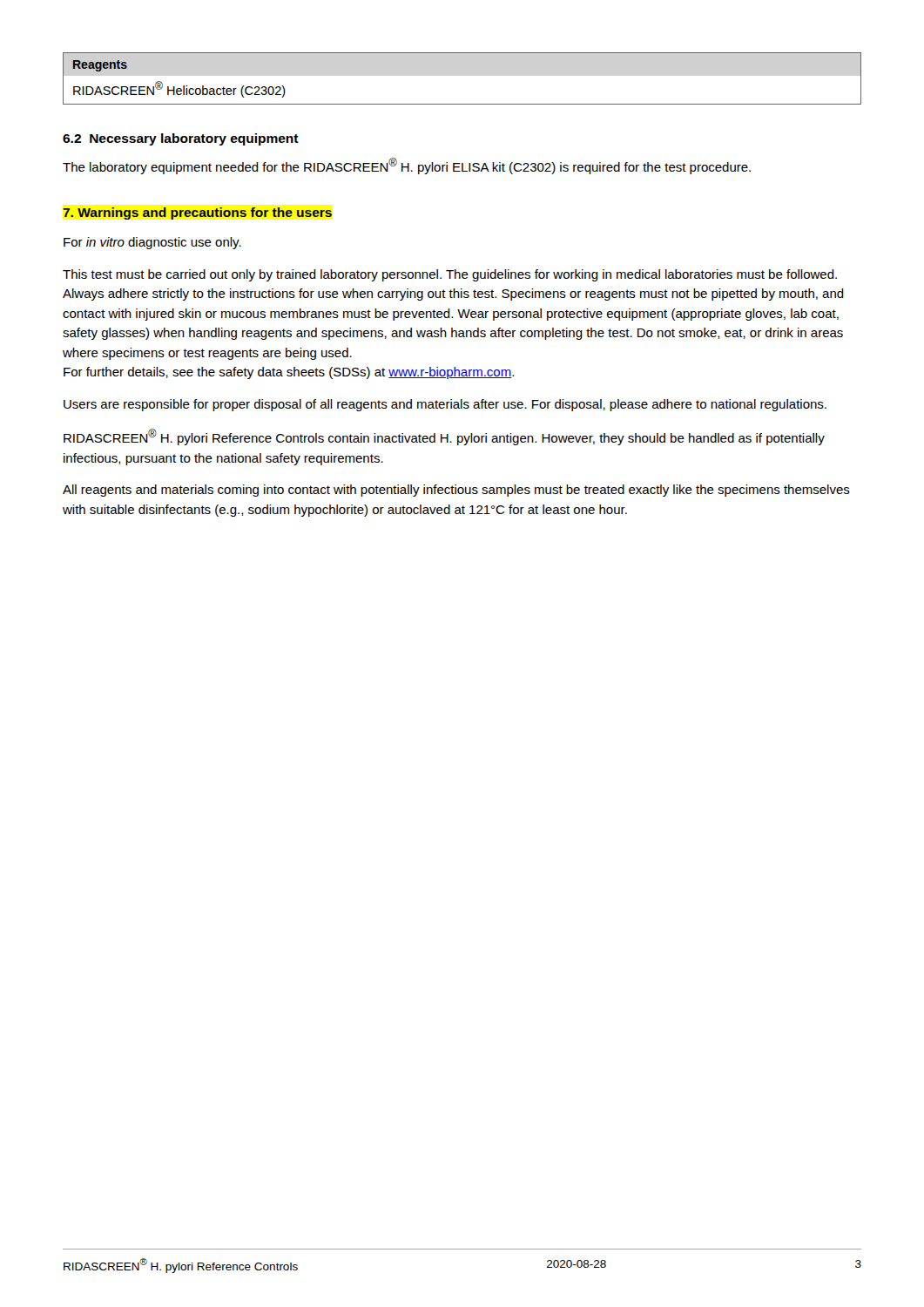Select the text block that says "All reagents and materials coming into"
Image resolution: width=924 pixels, height=1307 pixels.
pyautogui.click(x=456, y=499)
